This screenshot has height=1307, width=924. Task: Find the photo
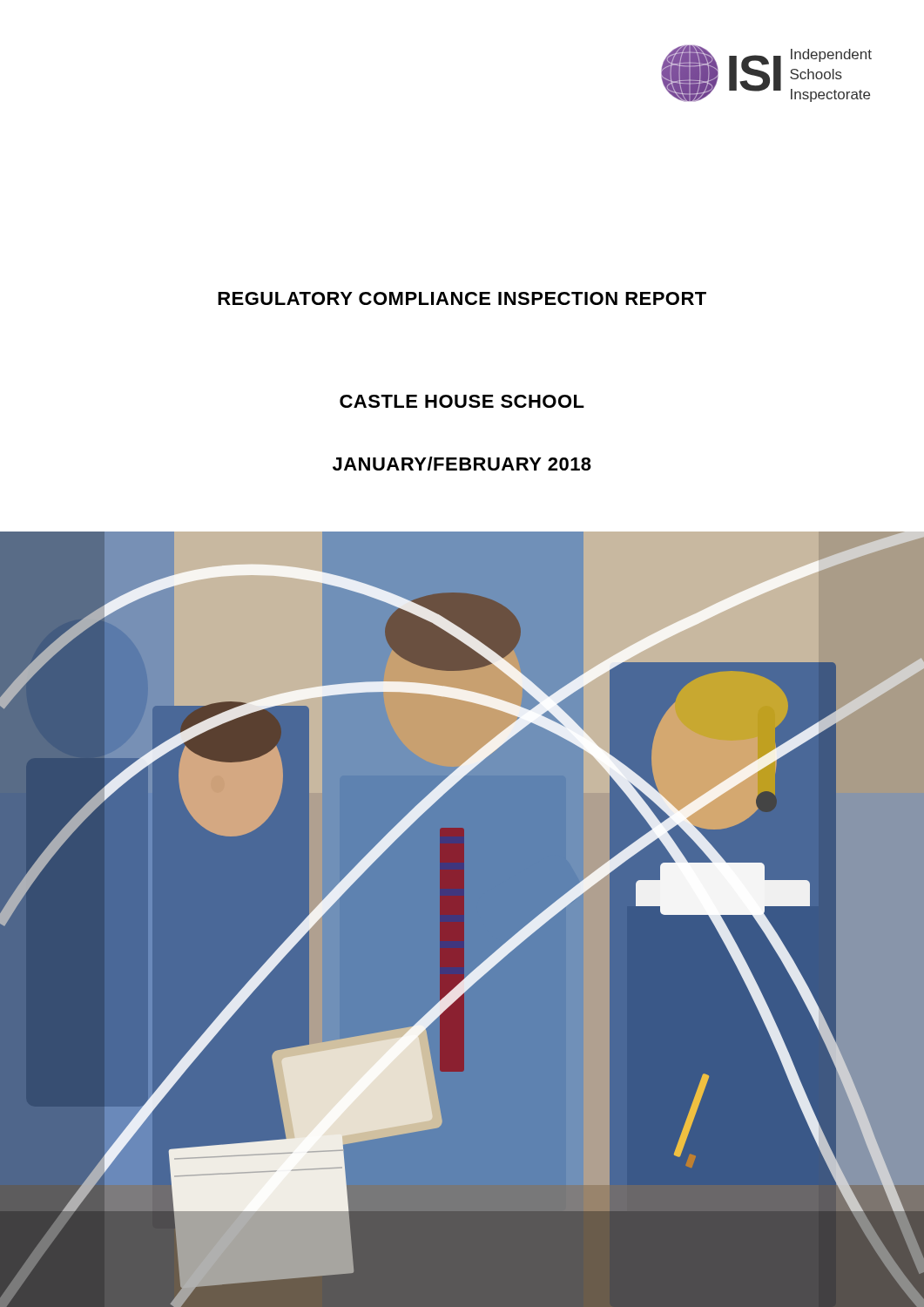click(x=462, y=919)
